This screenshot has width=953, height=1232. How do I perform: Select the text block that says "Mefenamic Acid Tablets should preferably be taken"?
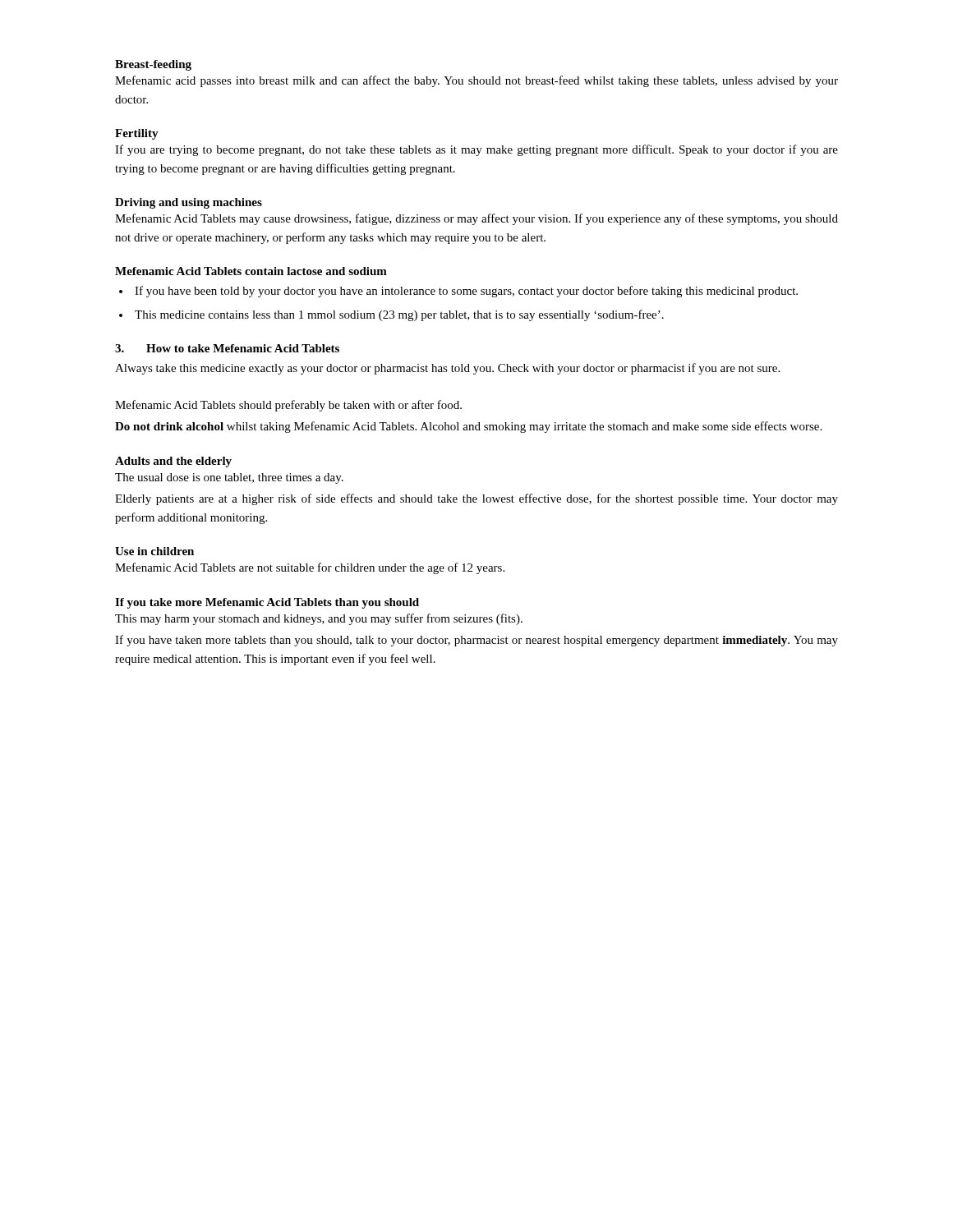pyautogui.click(x=289, y=405)
